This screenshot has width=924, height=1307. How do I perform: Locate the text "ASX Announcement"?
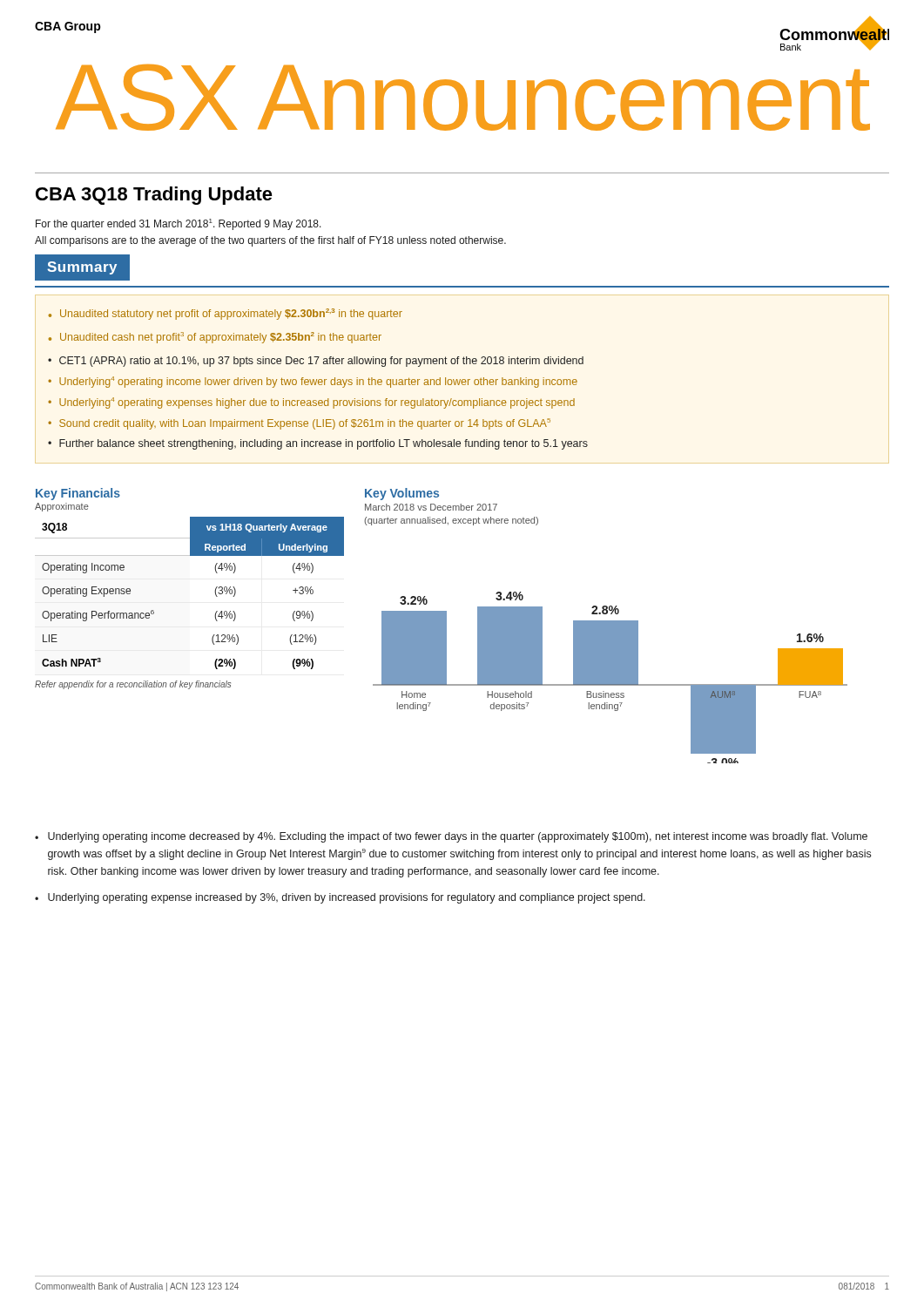[x=462, y=98]
